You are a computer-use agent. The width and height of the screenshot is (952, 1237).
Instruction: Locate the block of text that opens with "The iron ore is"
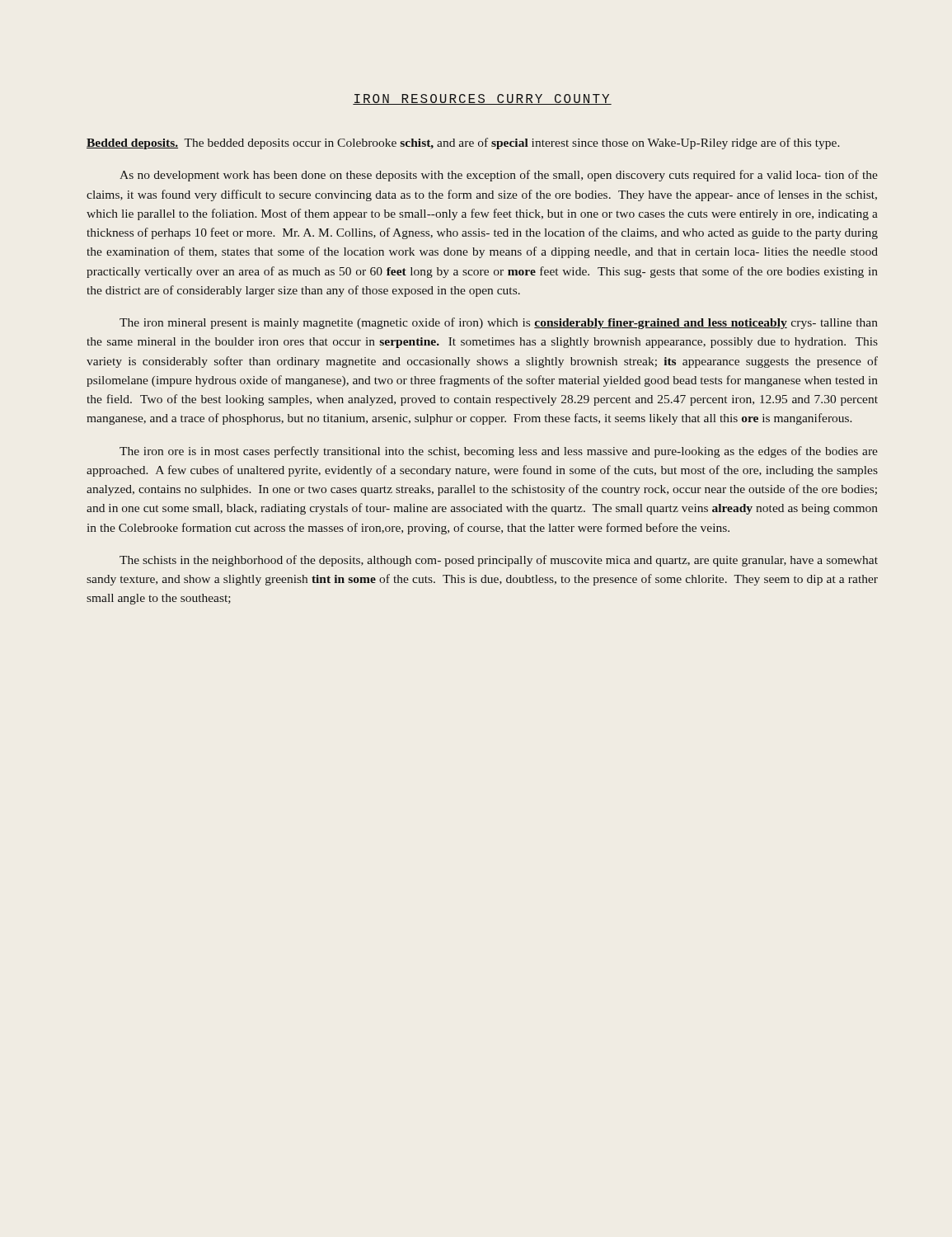482,489
